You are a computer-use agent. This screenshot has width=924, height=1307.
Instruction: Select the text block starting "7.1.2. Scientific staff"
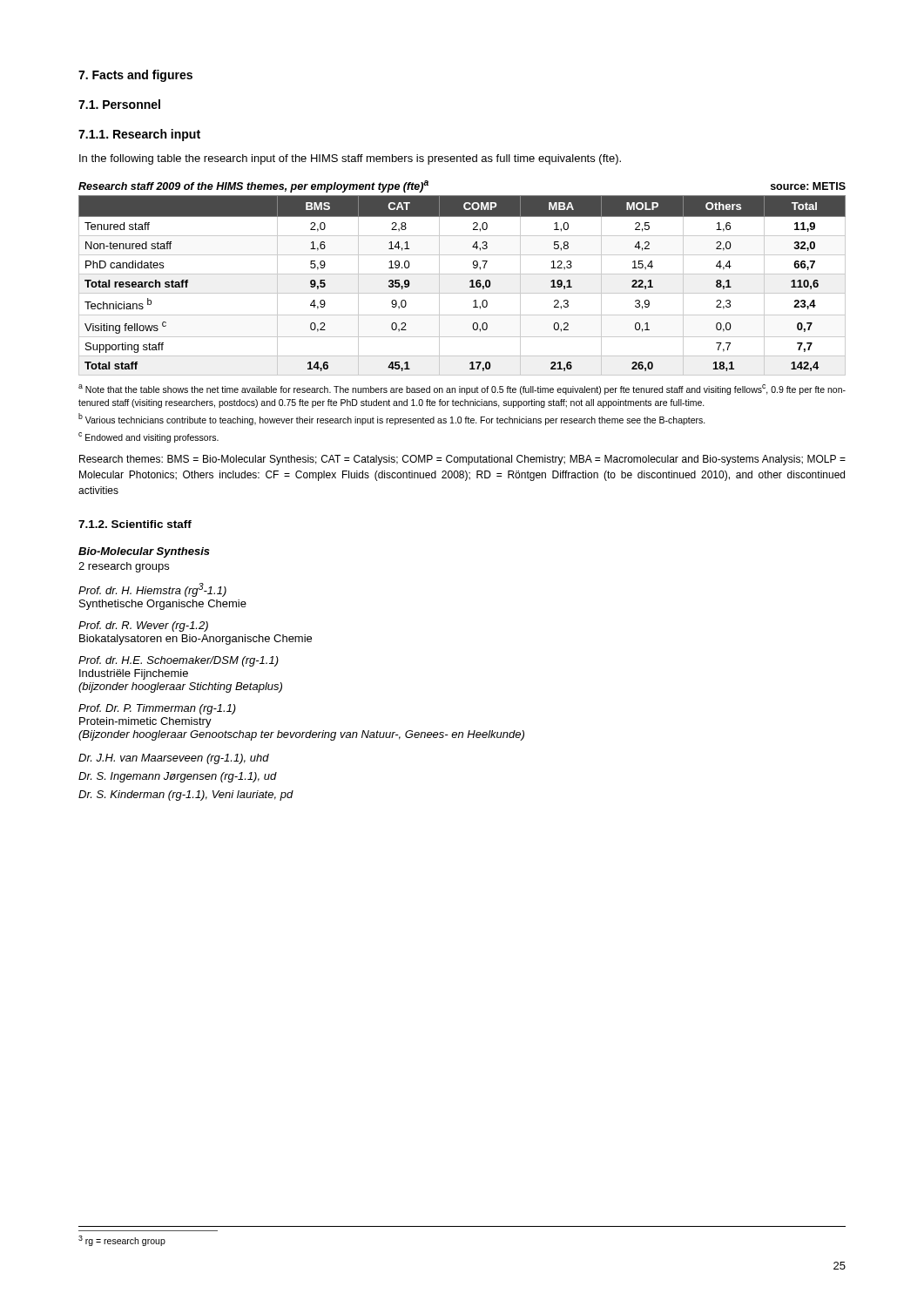point(135,524)
